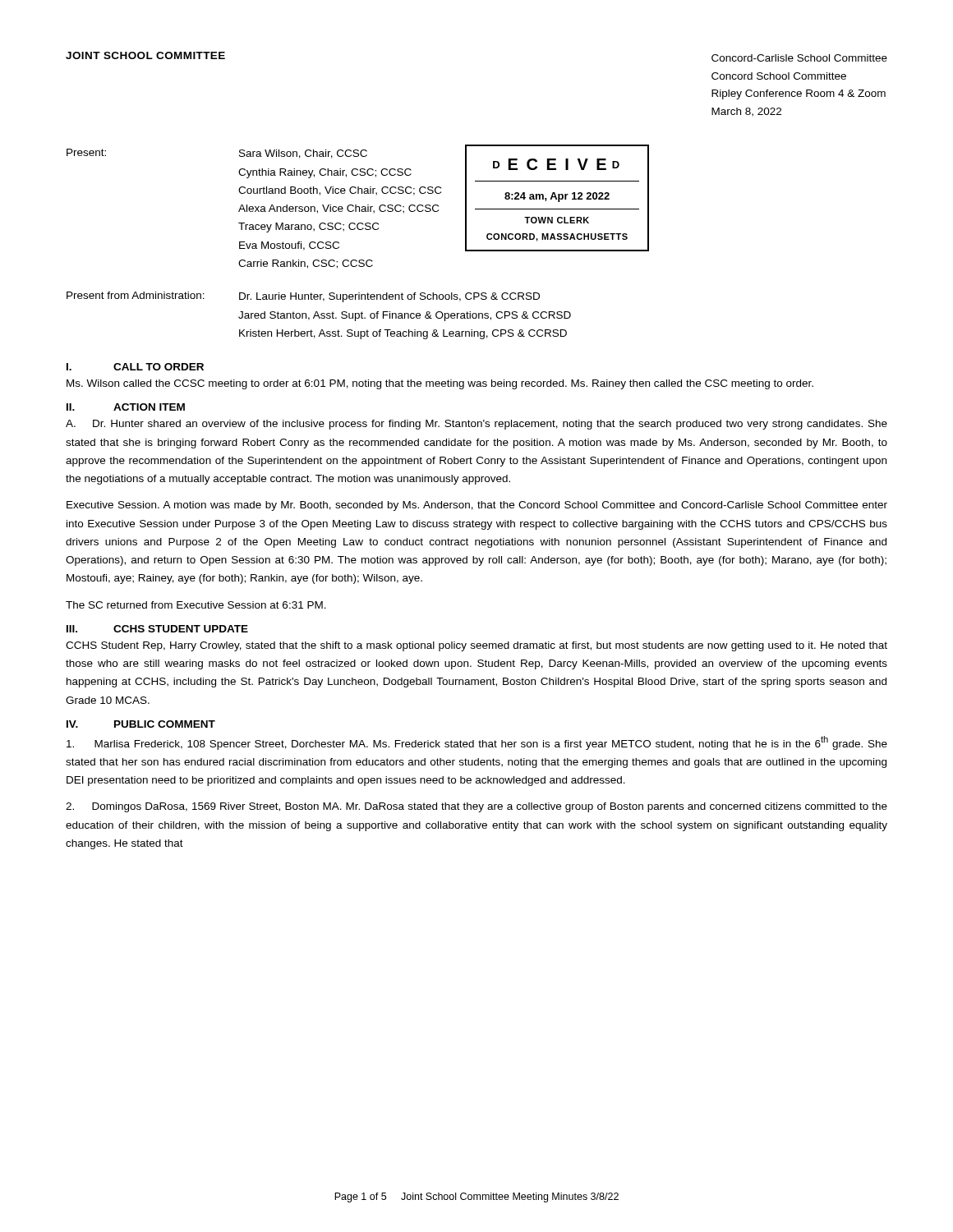Click the passage that begins "Present: Sara Wilson, Chair, CCSC Cynthia Rainey, Chair,"

click(476, 209)
